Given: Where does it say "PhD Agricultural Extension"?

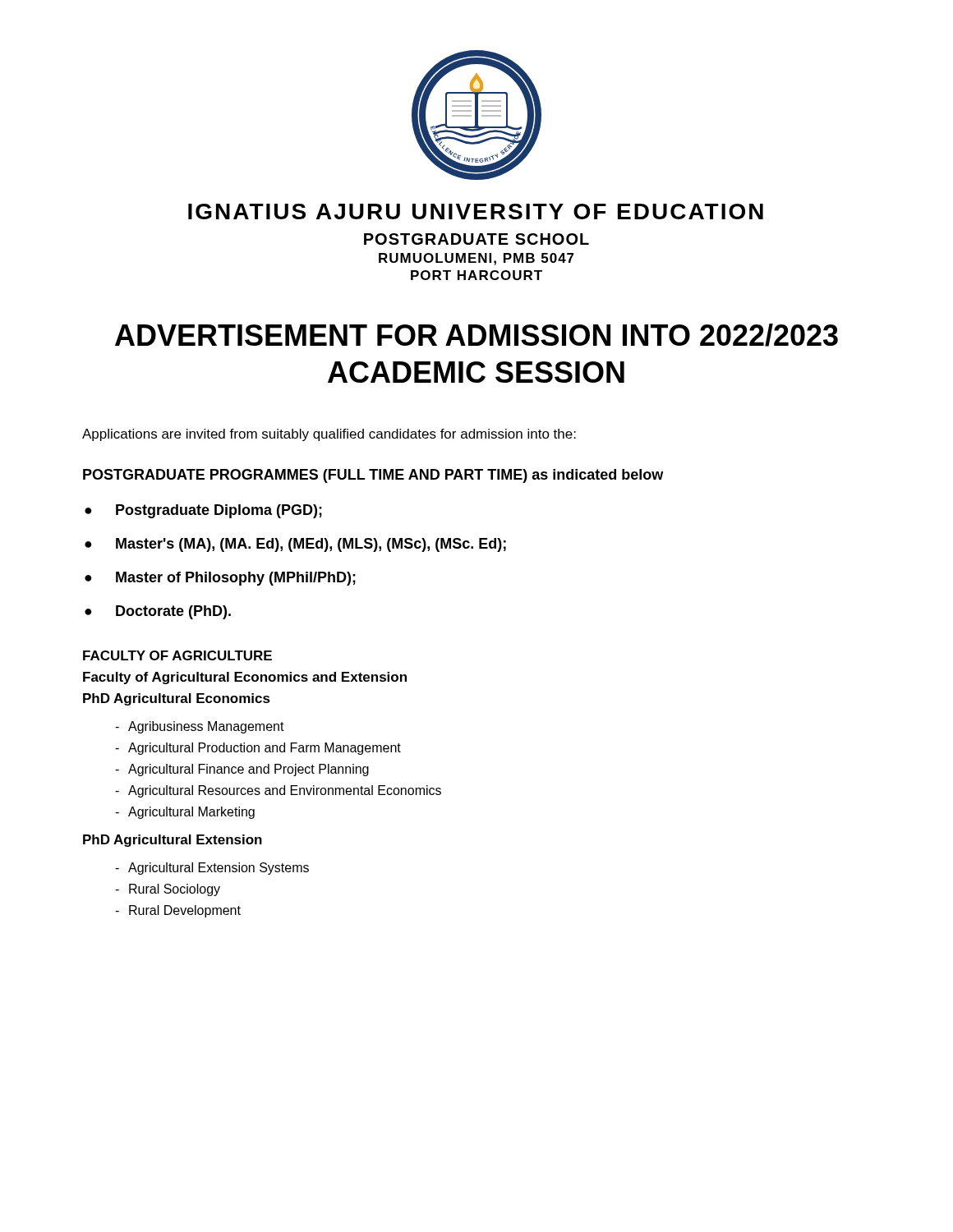Looking at the screenshot, I should pyautogui.click(x=173, y=841).
